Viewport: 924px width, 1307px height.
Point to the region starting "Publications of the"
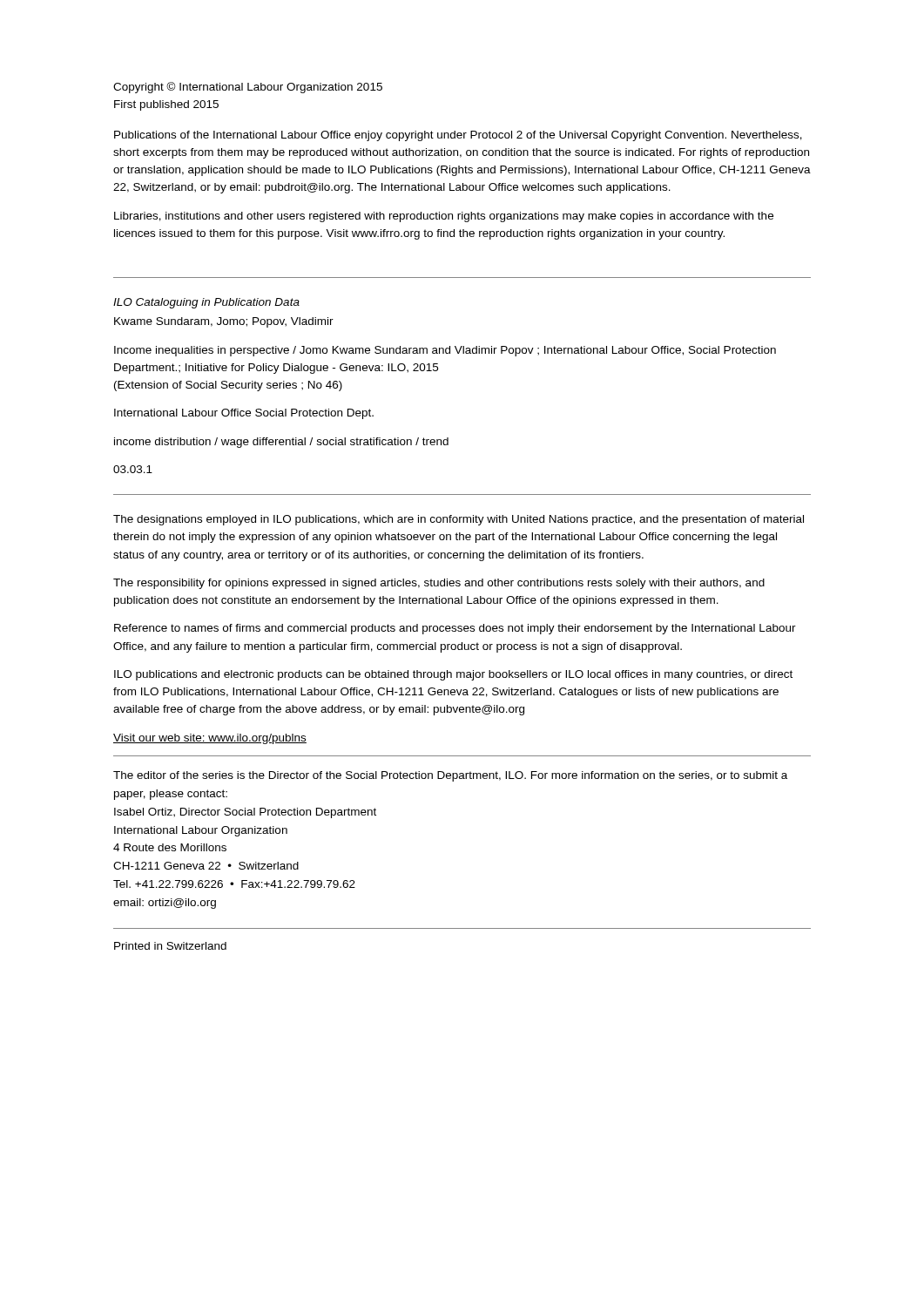tap(462, 161)
